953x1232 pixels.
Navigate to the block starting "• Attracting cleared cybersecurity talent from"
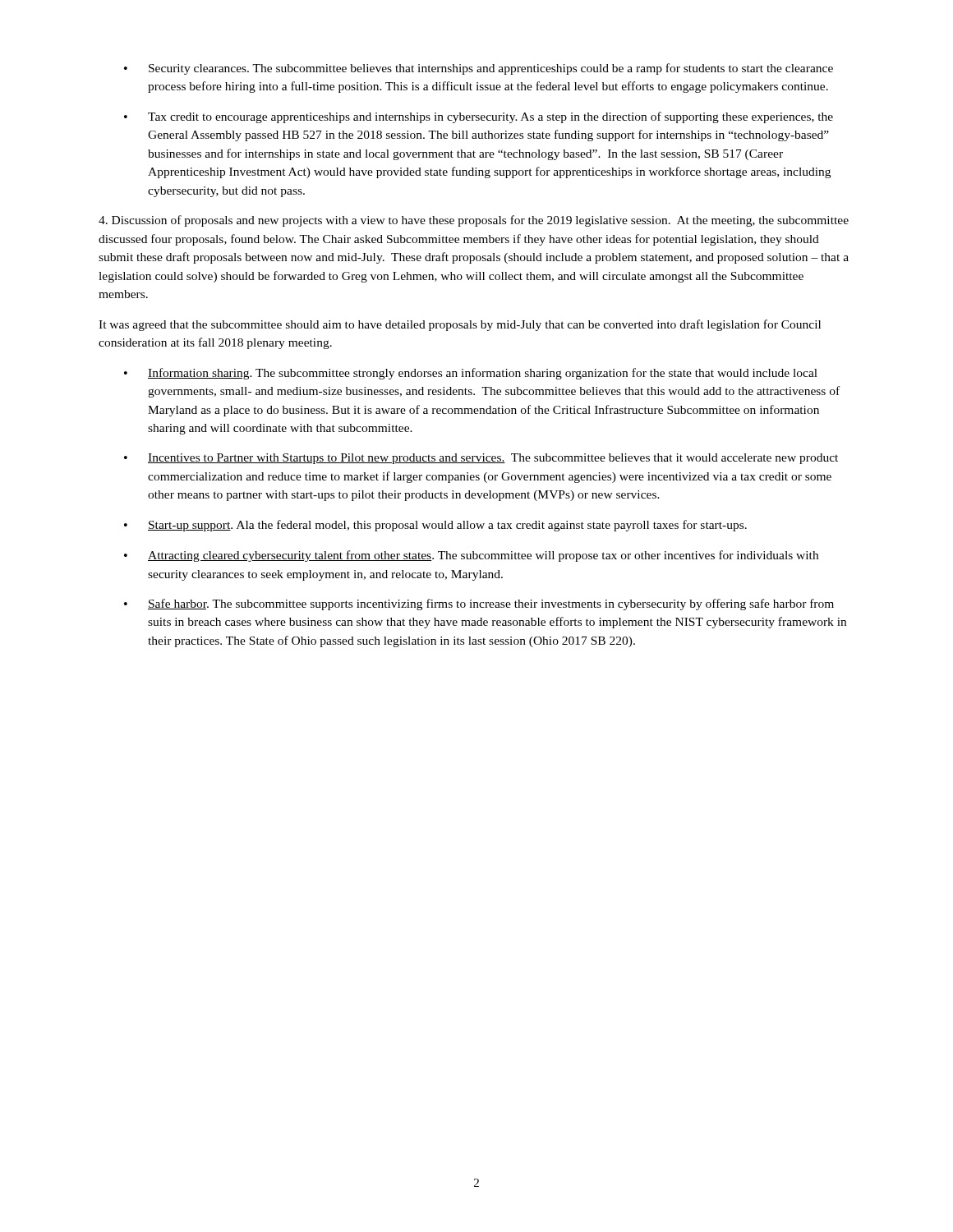[x=489, y=565]
